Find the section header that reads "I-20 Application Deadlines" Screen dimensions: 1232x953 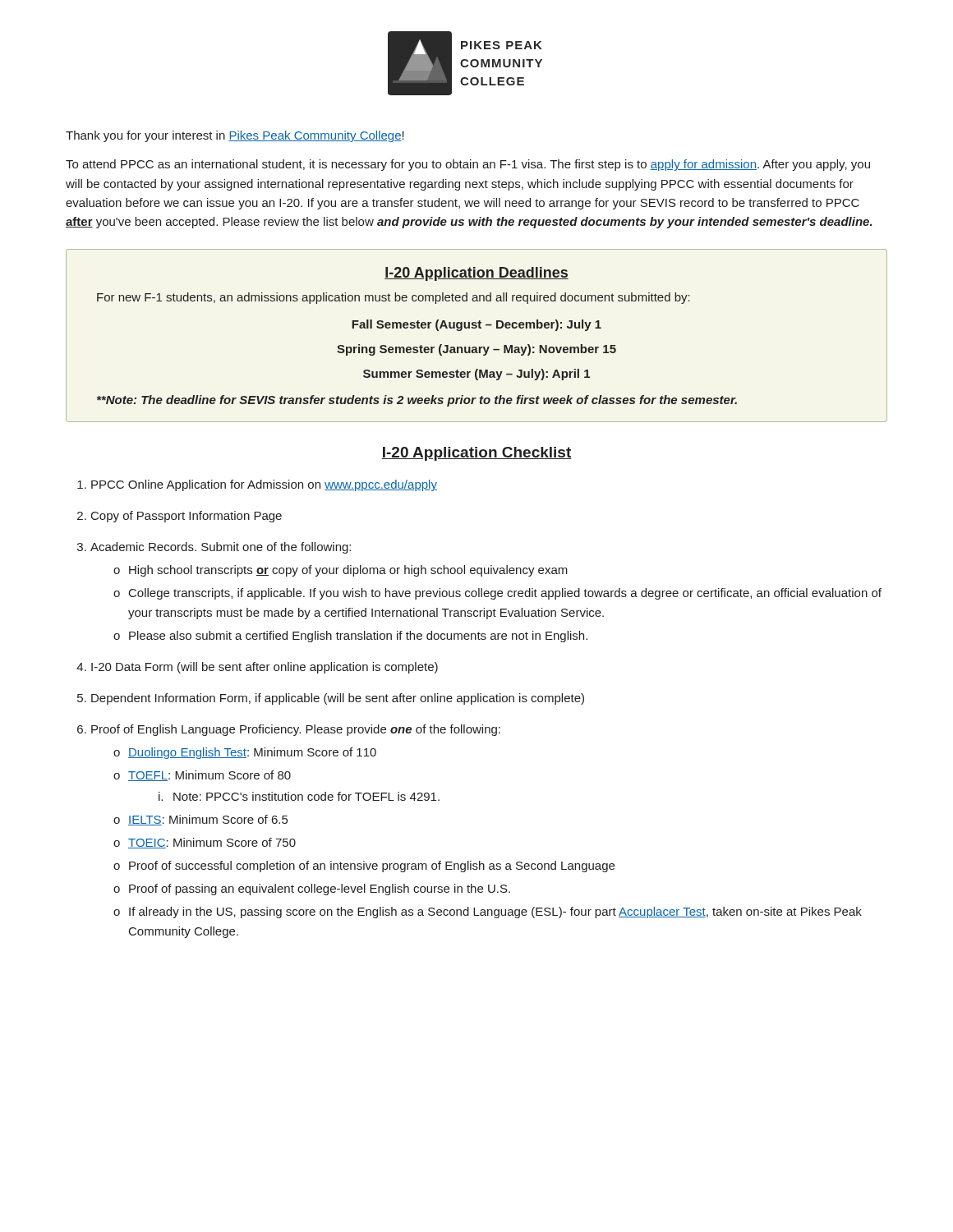pyautogui.click(x=476, y=273)
